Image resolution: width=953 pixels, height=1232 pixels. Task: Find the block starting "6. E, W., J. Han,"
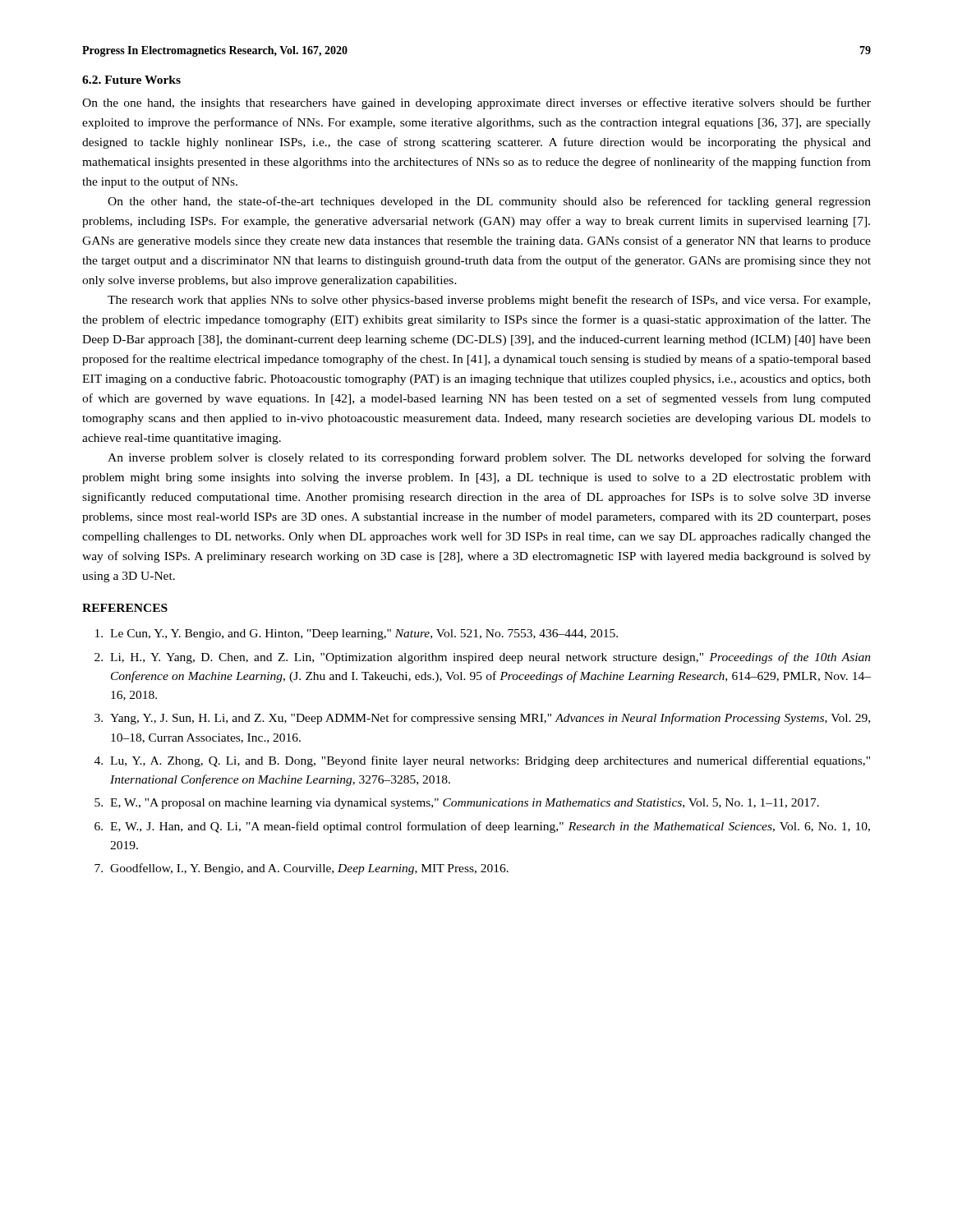(476, 835)
